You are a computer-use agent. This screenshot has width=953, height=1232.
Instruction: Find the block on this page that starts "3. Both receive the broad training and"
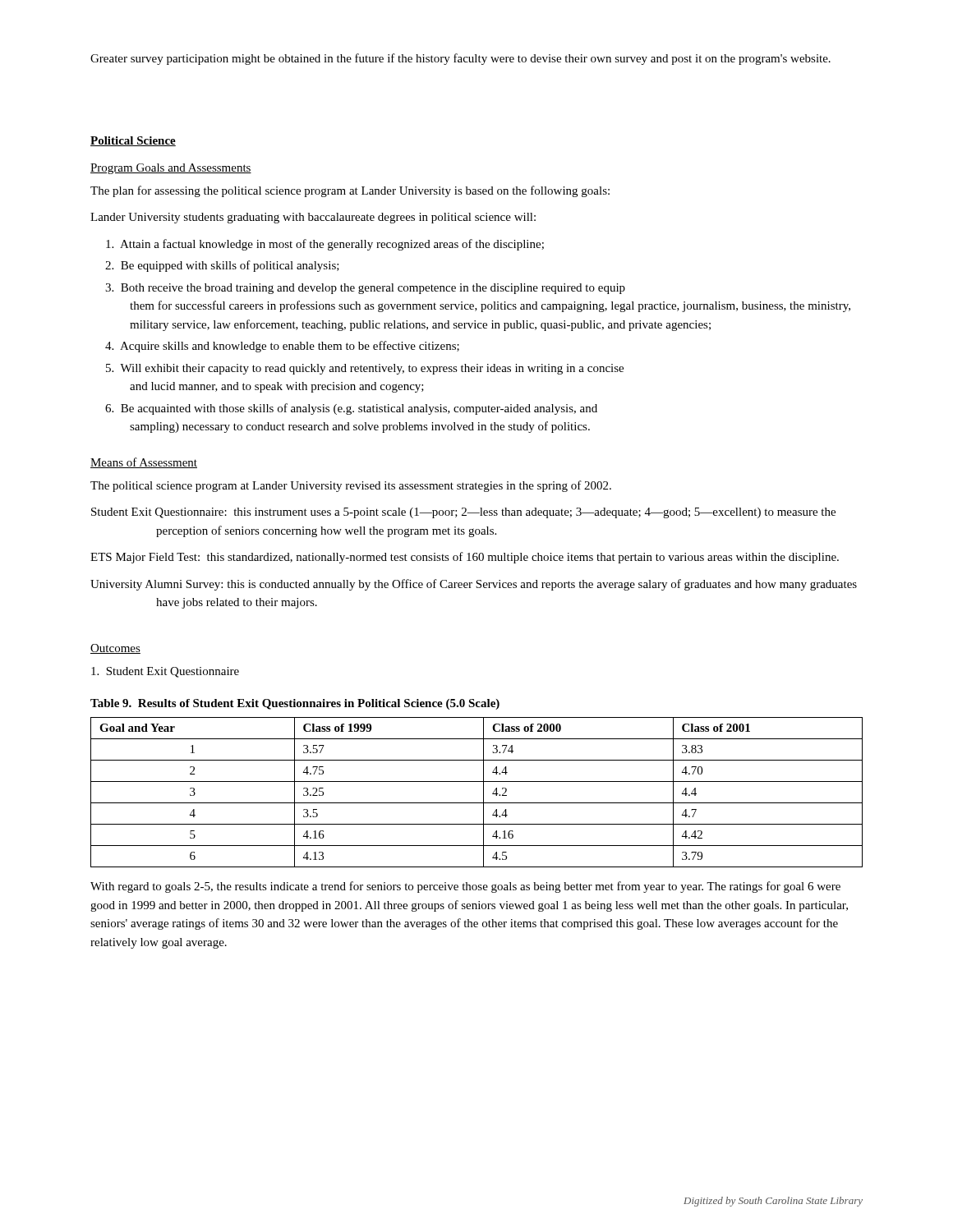click(x=484, y=307)
